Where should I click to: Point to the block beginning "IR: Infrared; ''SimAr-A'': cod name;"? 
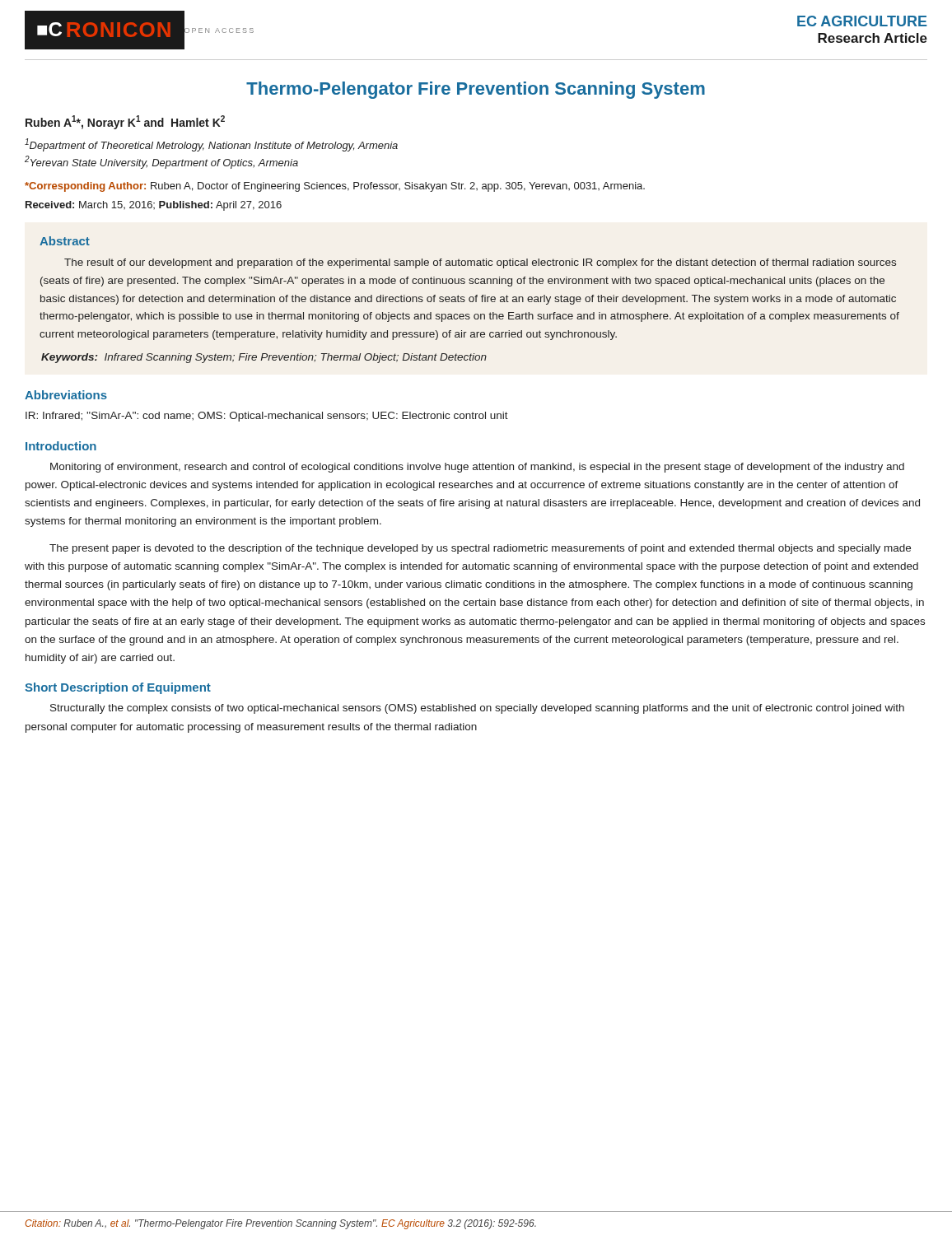pos(266,416)
